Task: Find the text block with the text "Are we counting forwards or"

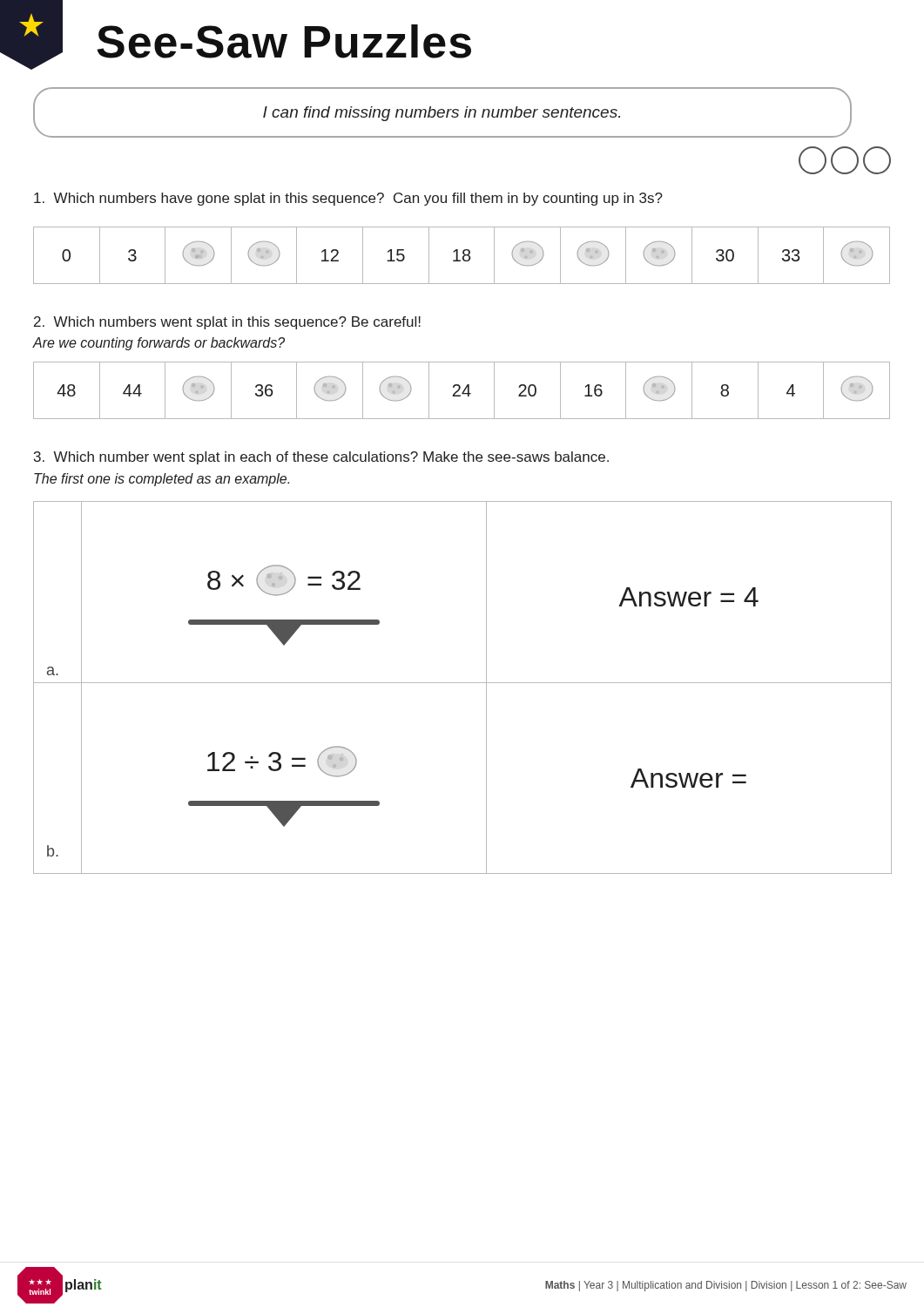Action: [159, 343]
